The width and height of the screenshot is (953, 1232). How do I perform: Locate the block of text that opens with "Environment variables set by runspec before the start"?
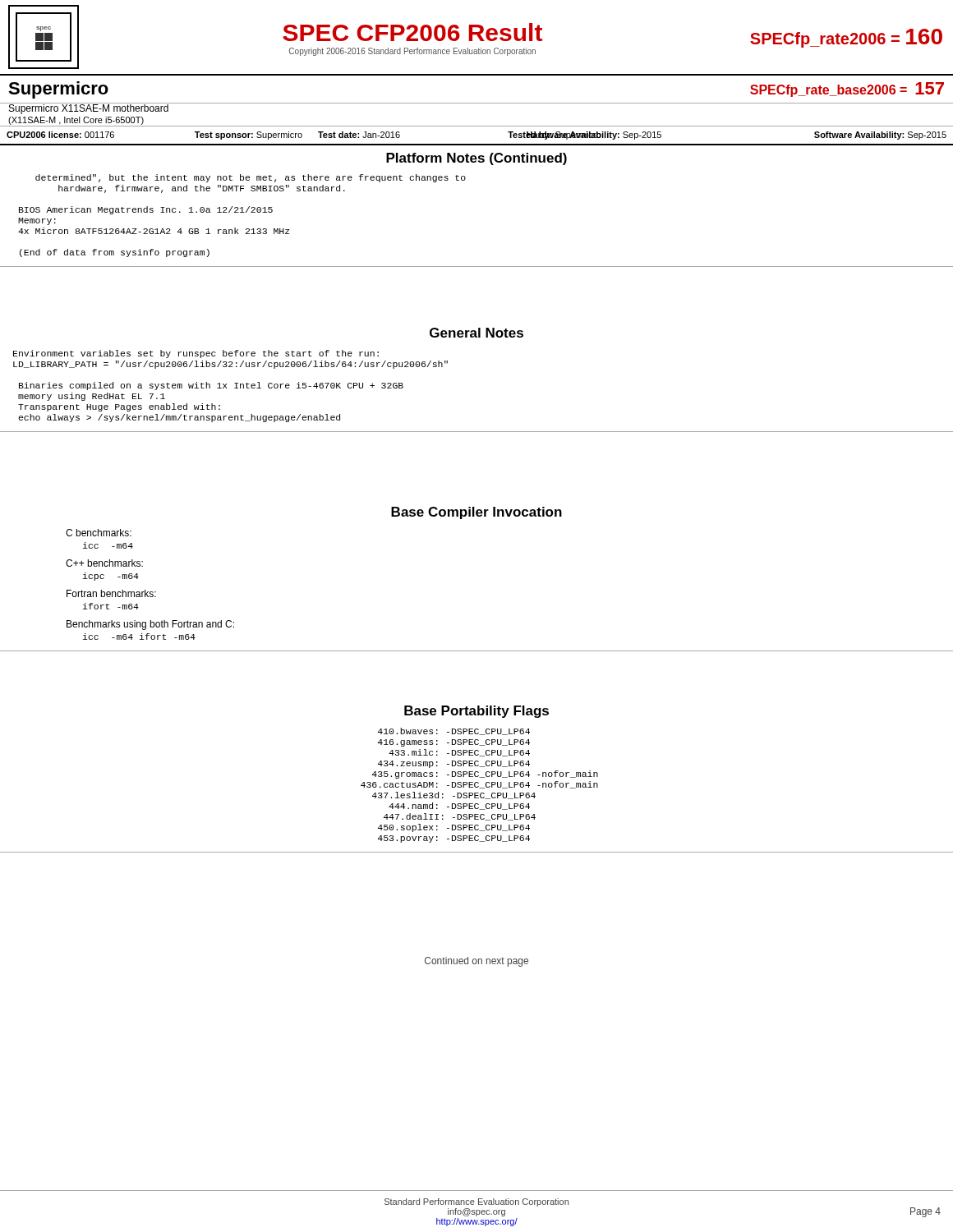tap(196, 354)
